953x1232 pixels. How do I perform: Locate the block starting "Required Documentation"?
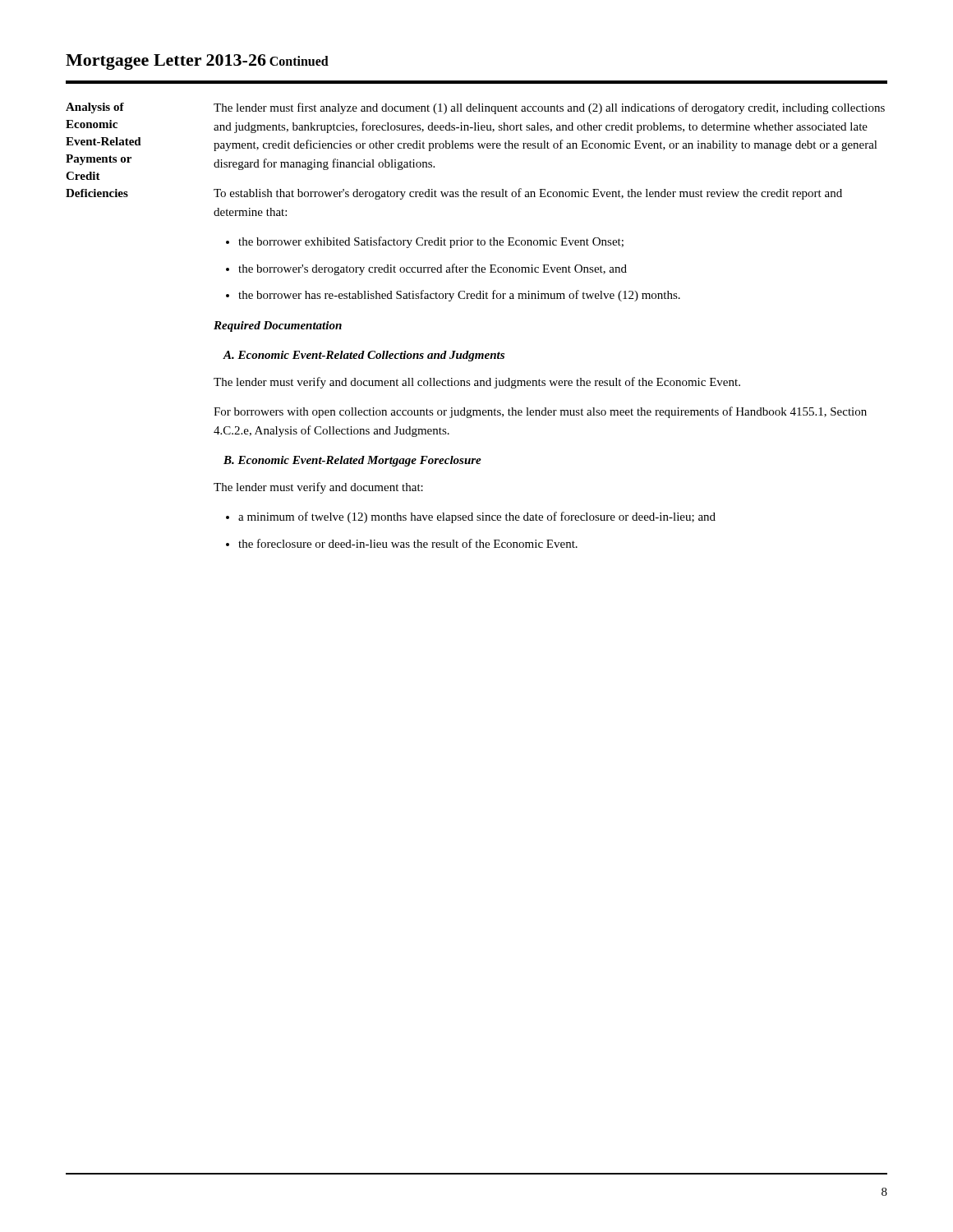278,325
